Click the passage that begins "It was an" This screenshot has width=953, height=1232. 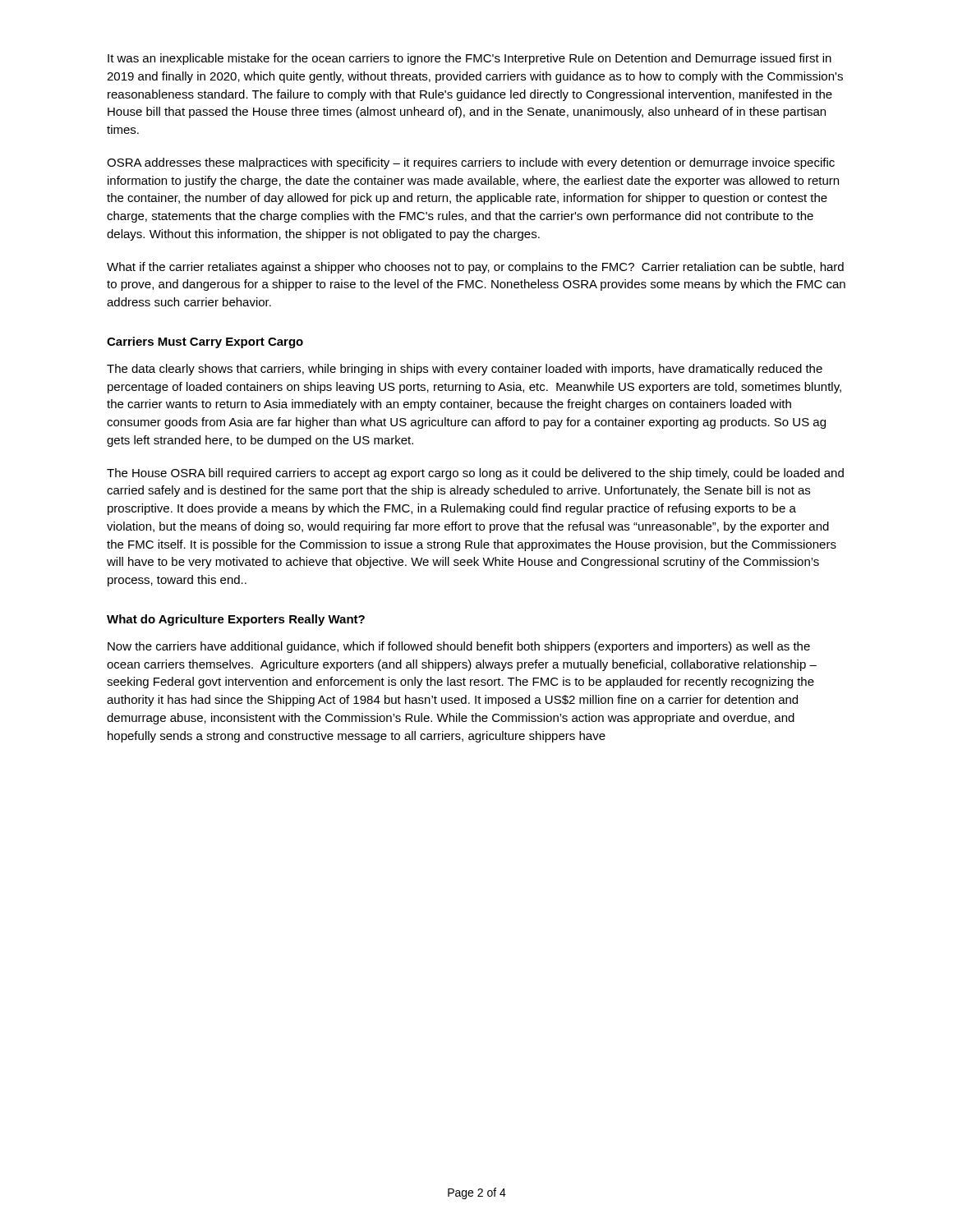475,94
